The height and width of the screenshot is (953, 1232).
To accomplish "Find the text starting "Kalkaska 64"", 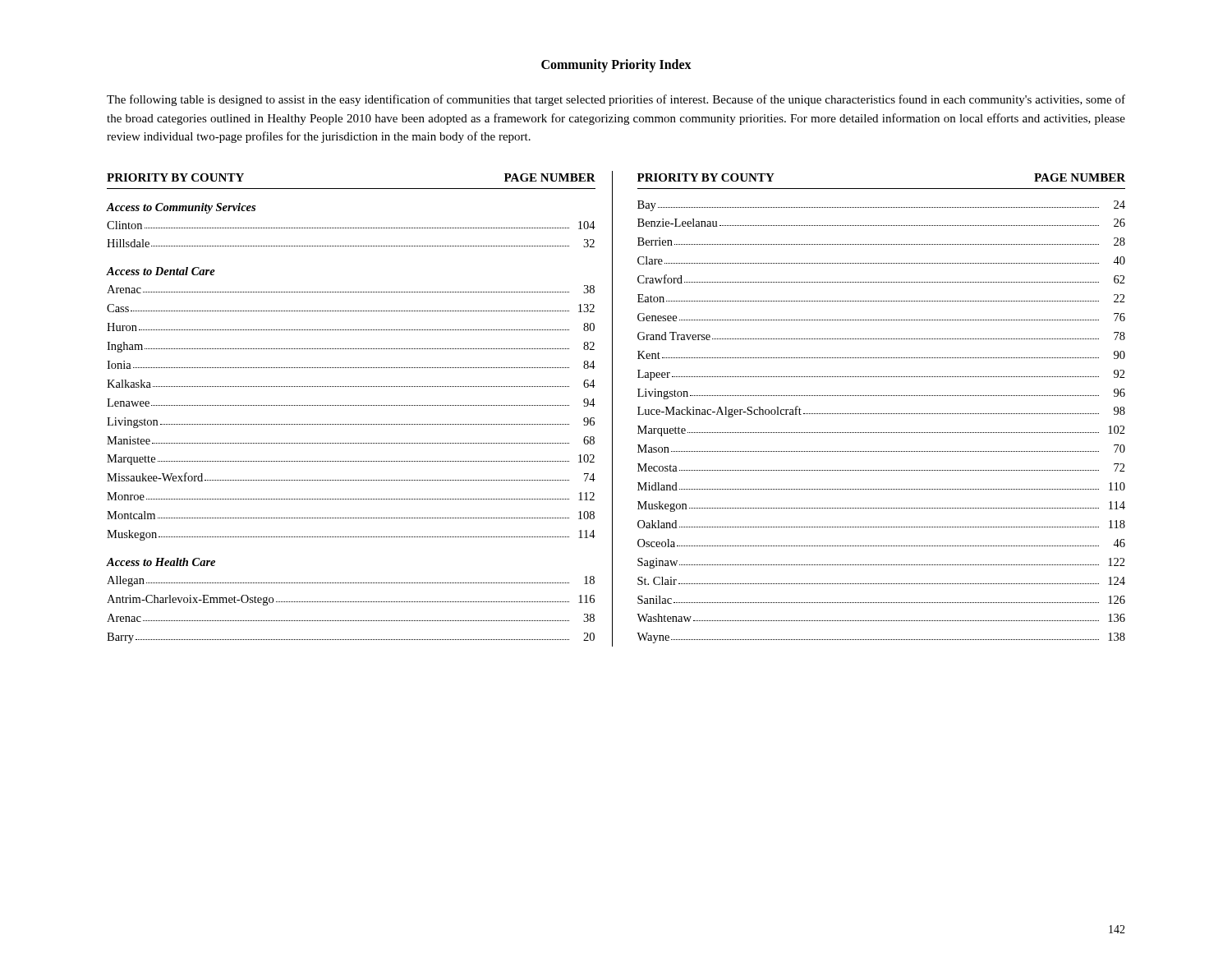I will coord(351,384).
